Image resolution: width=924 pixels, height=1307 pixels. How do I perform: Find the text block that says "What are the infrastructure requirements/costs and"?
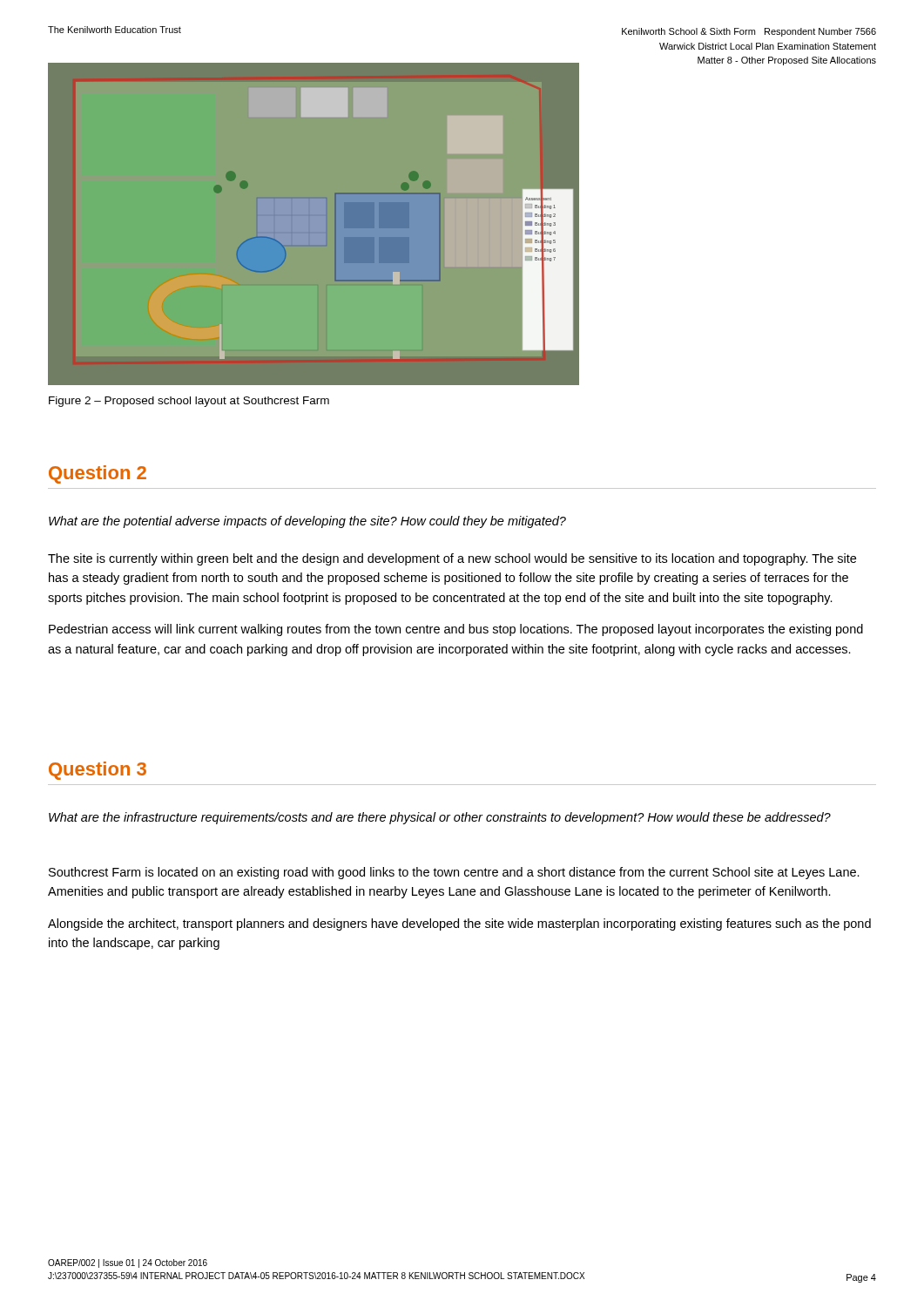pyautogui.click(x=462, y=817)
